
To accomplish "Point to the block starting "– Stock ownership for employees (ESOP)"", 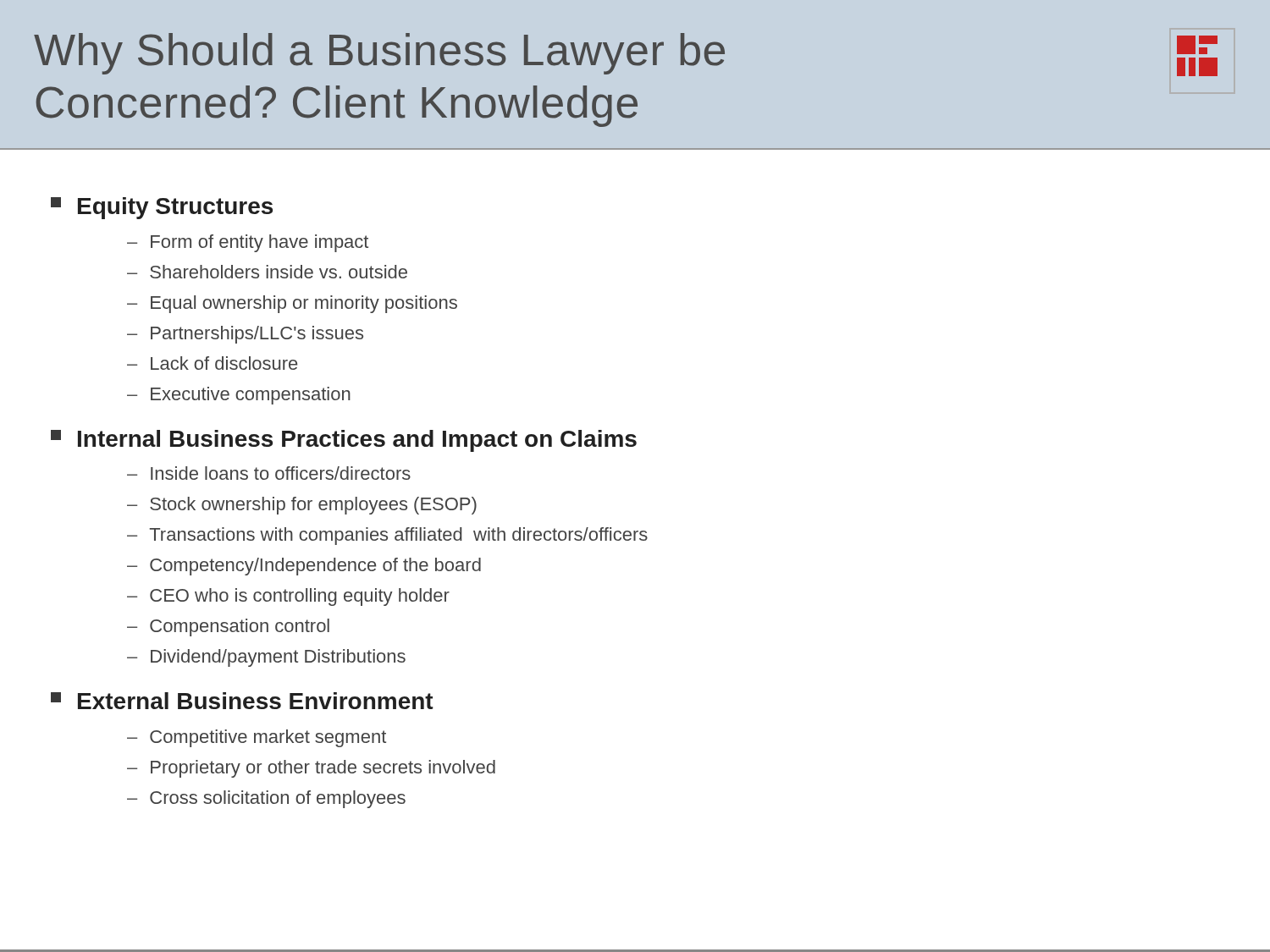I will point(302,504).
